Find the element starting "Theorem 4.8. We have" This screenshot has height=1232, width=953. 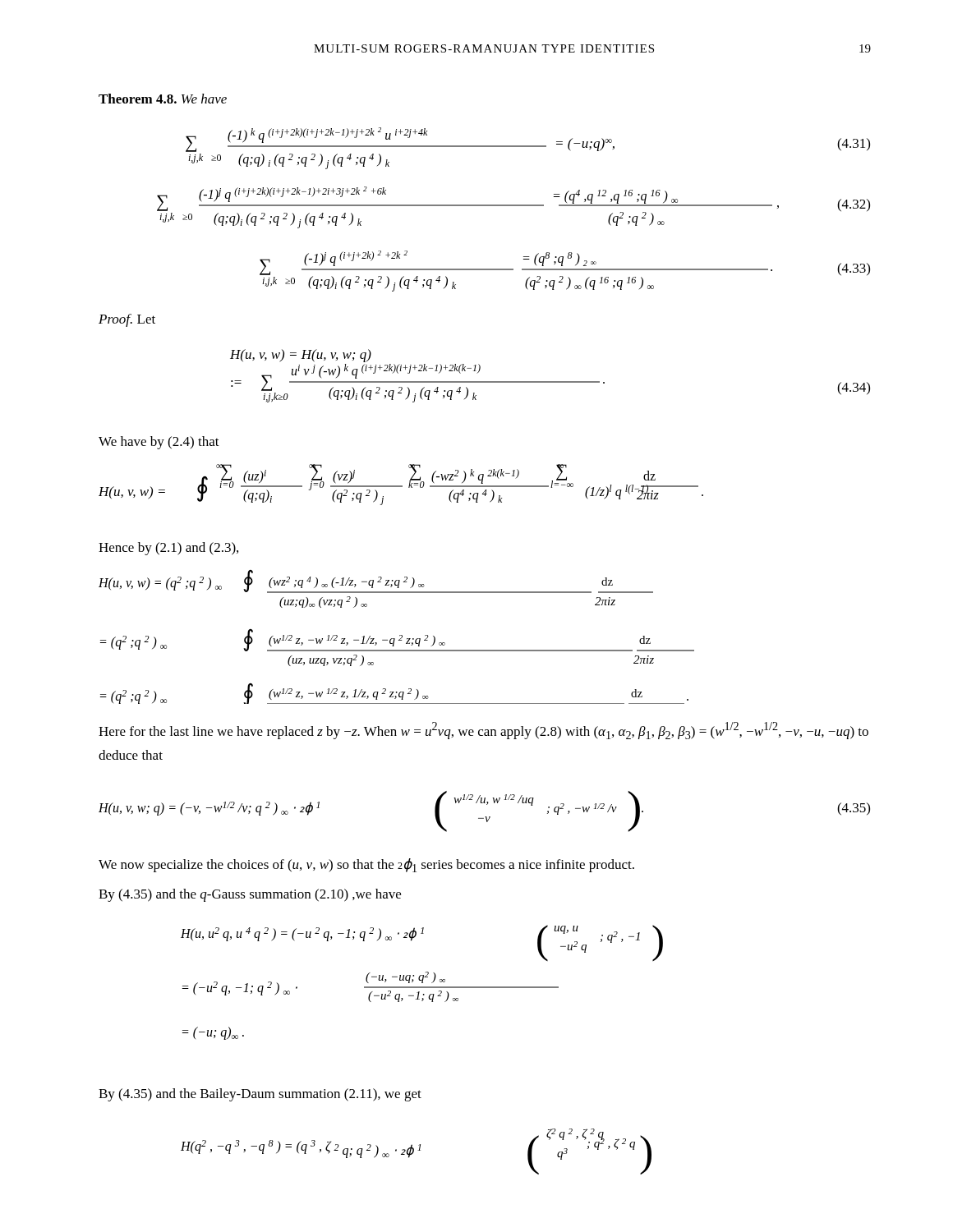[163, 99]
